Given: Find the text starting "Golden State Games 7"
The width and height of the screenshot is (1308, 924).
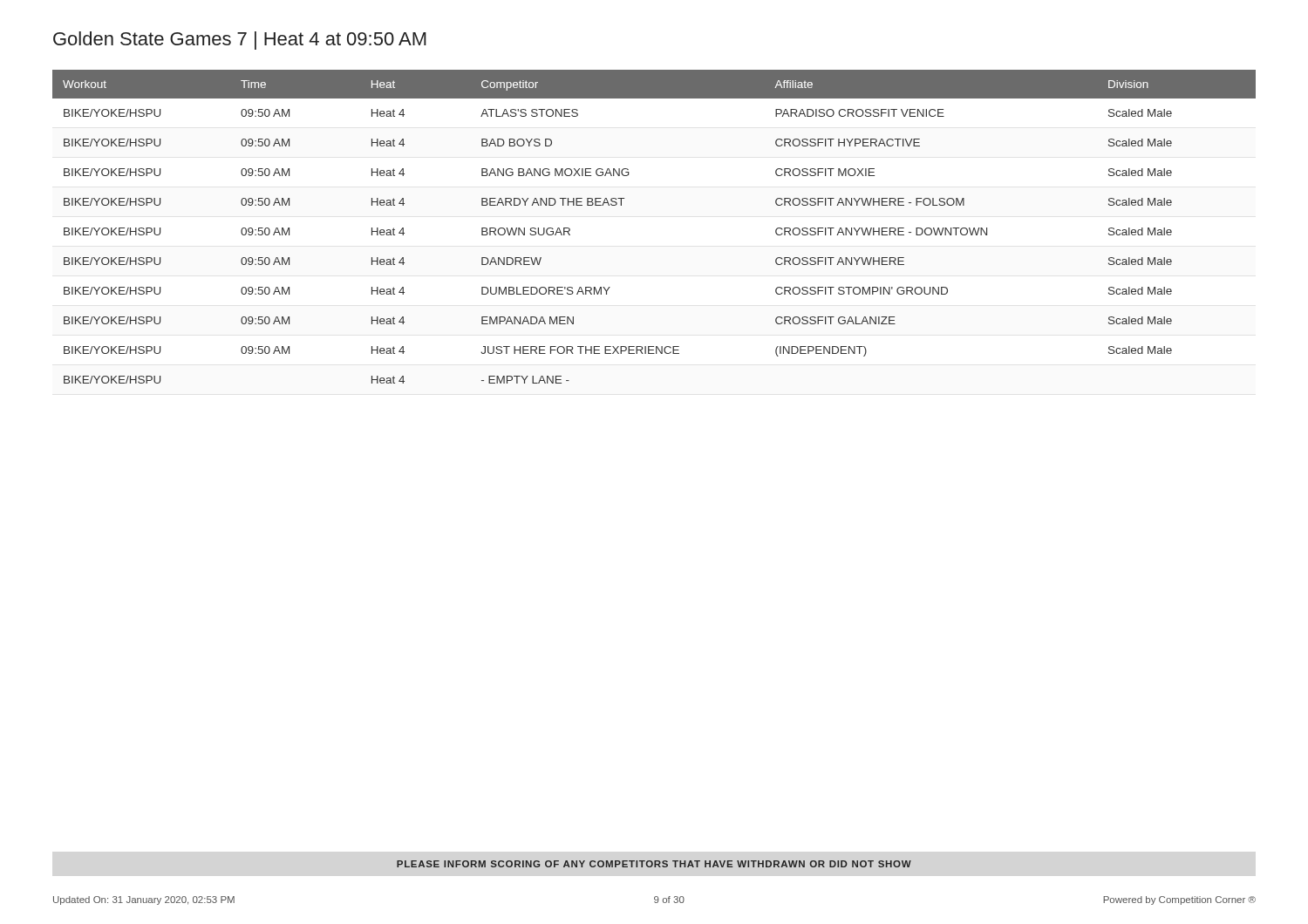Looking at the screenshot, I should [240, 39].
